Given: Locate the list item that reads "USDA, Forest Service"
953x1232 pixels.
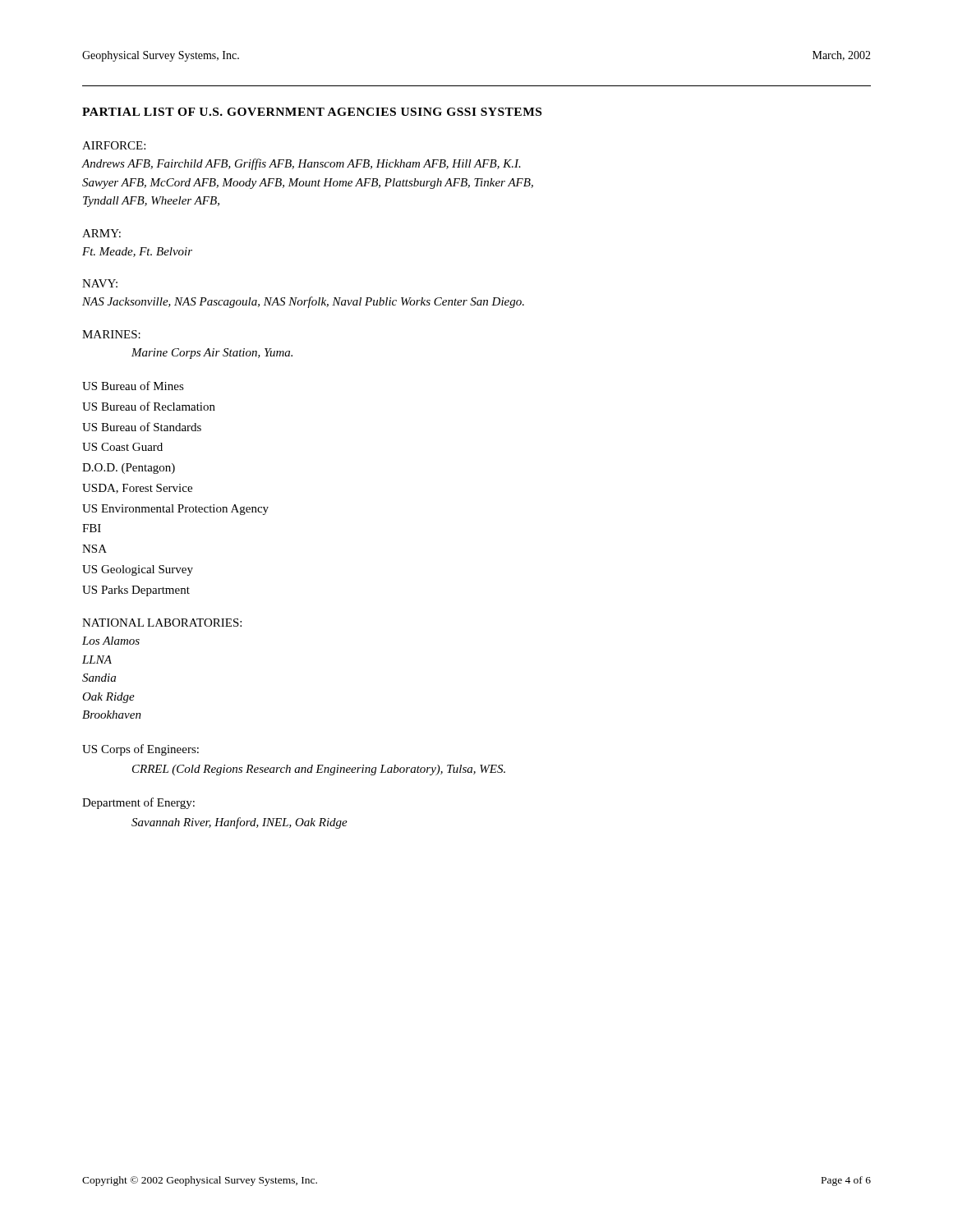Looking at the screenshot, I should click(137, 488).
